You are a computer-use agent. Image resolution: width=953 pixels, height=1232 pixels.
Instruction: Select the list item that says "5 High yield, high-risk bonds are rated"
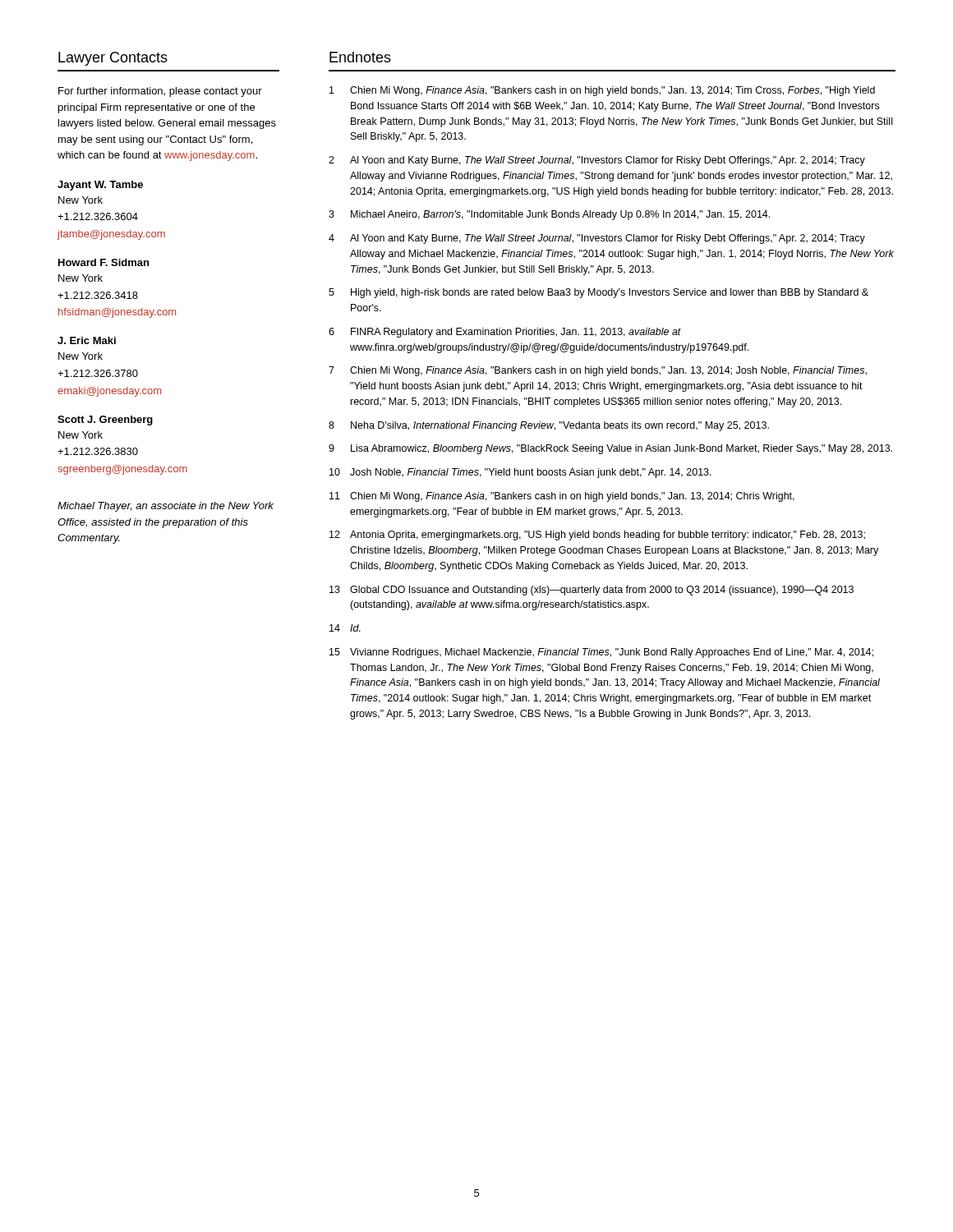[x=612, y=301]
